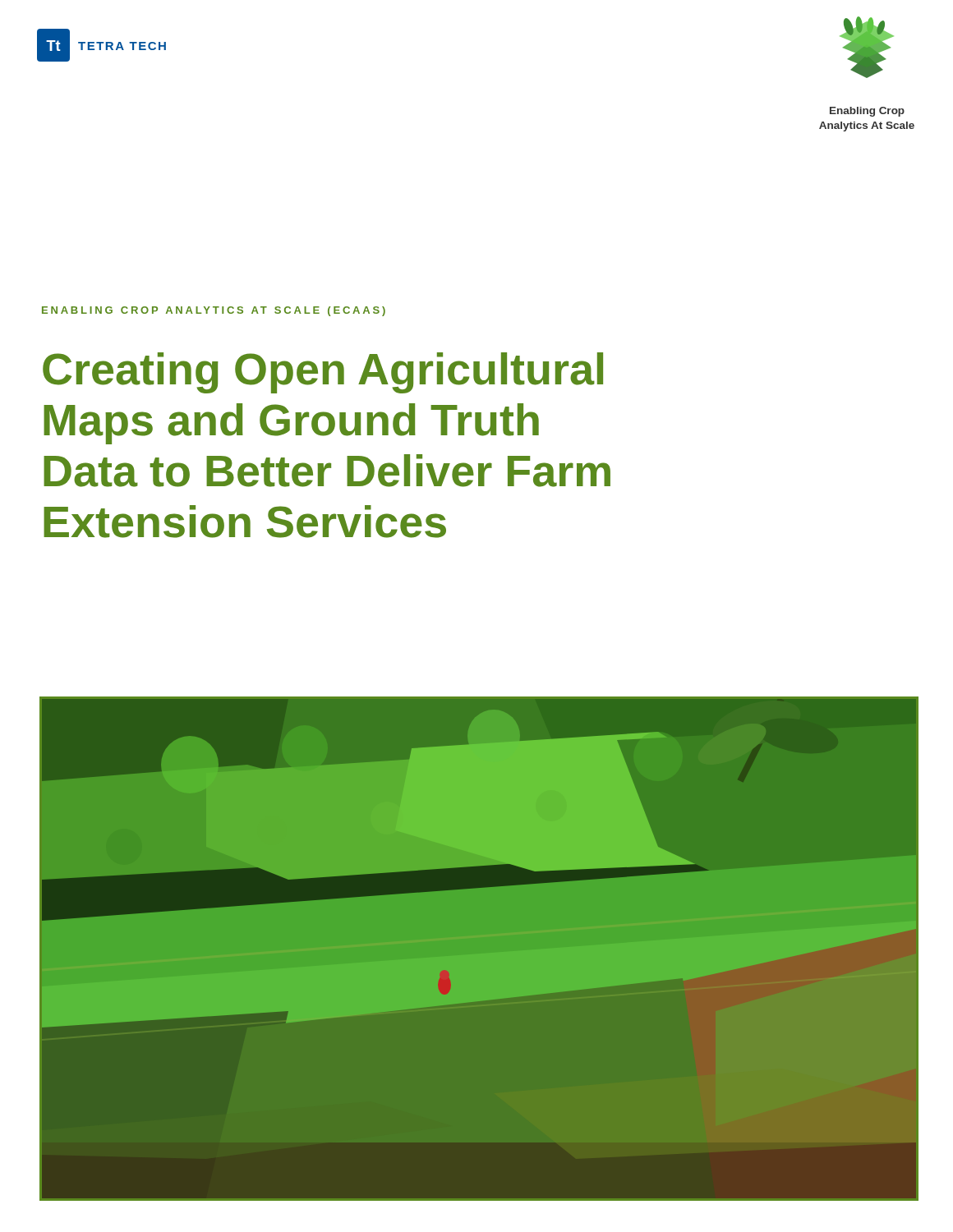Locate the title that opens with "Creating Open Agricultural Maps"
Image resolution: width=953 pixels, height=1232 pixels.
[x=329, y=445]
